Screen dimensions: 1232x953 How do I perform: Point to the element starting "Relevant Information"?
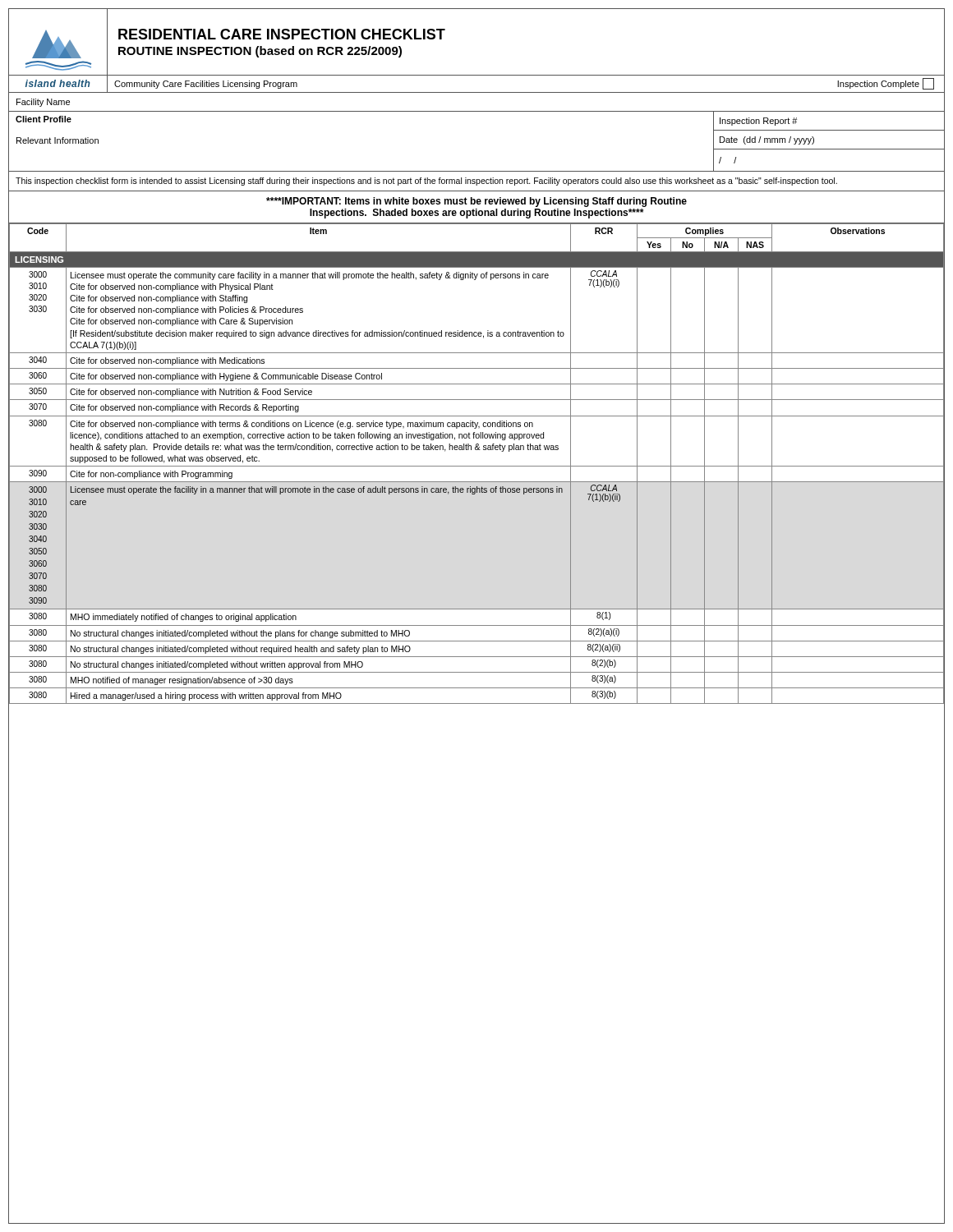pyautogui.click(x=57, y=140)
